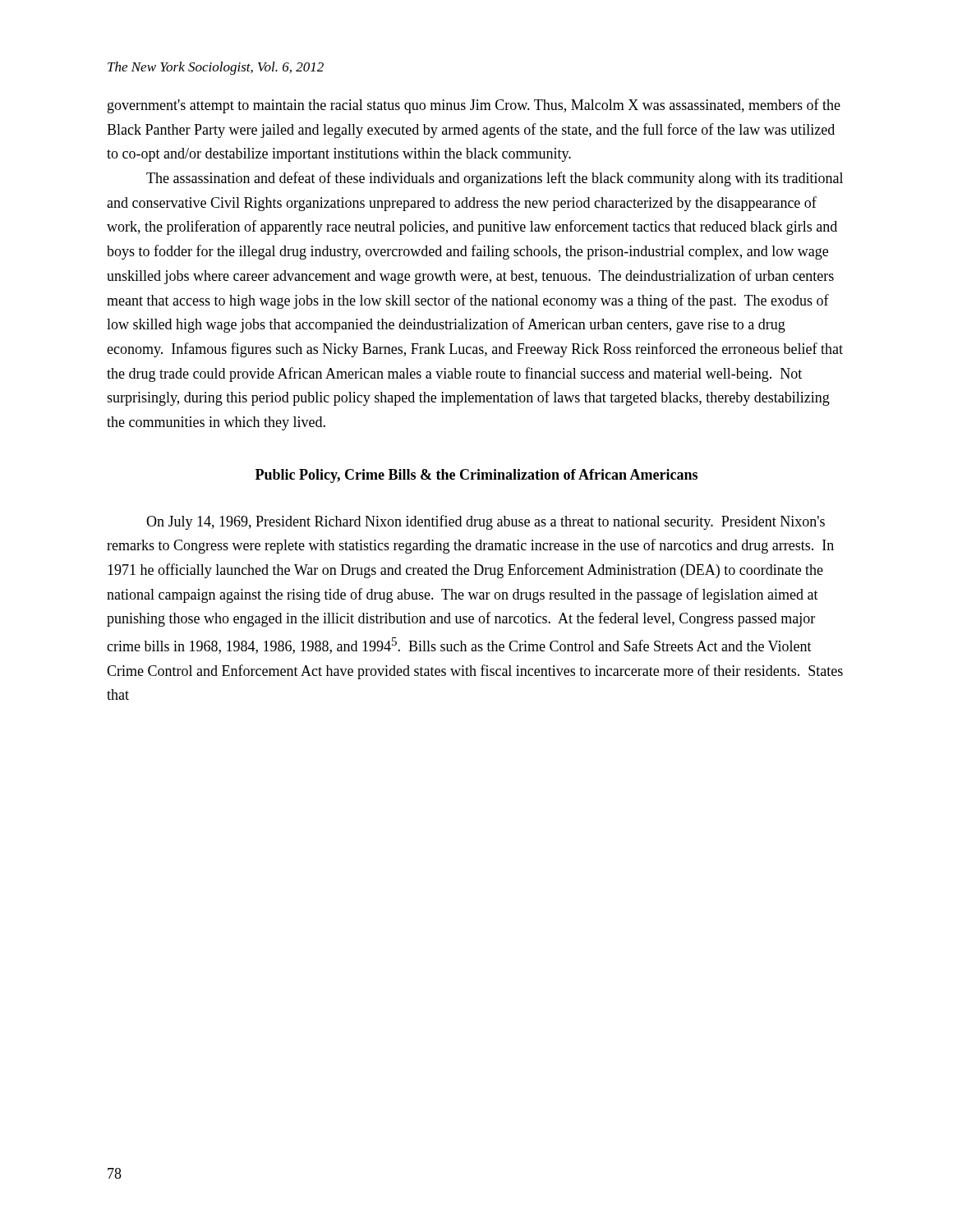Point to the block beginning "On July 14, 1969, President"
The height and width of the screenshot is (1232, 953).
(476, 609)
